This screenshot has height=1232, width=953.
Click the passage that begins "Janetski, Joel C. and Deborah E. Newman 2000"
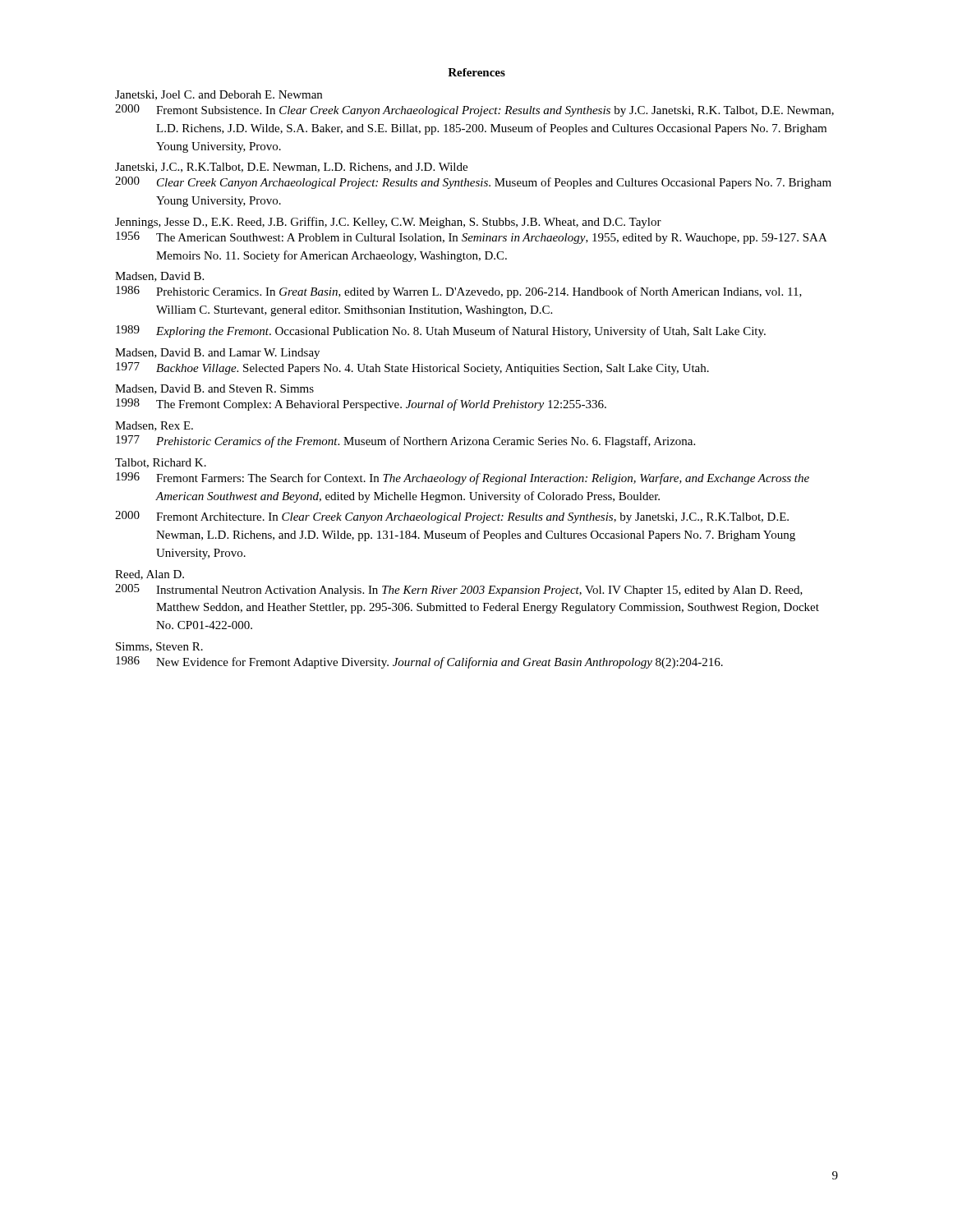(x=476, y=122)
